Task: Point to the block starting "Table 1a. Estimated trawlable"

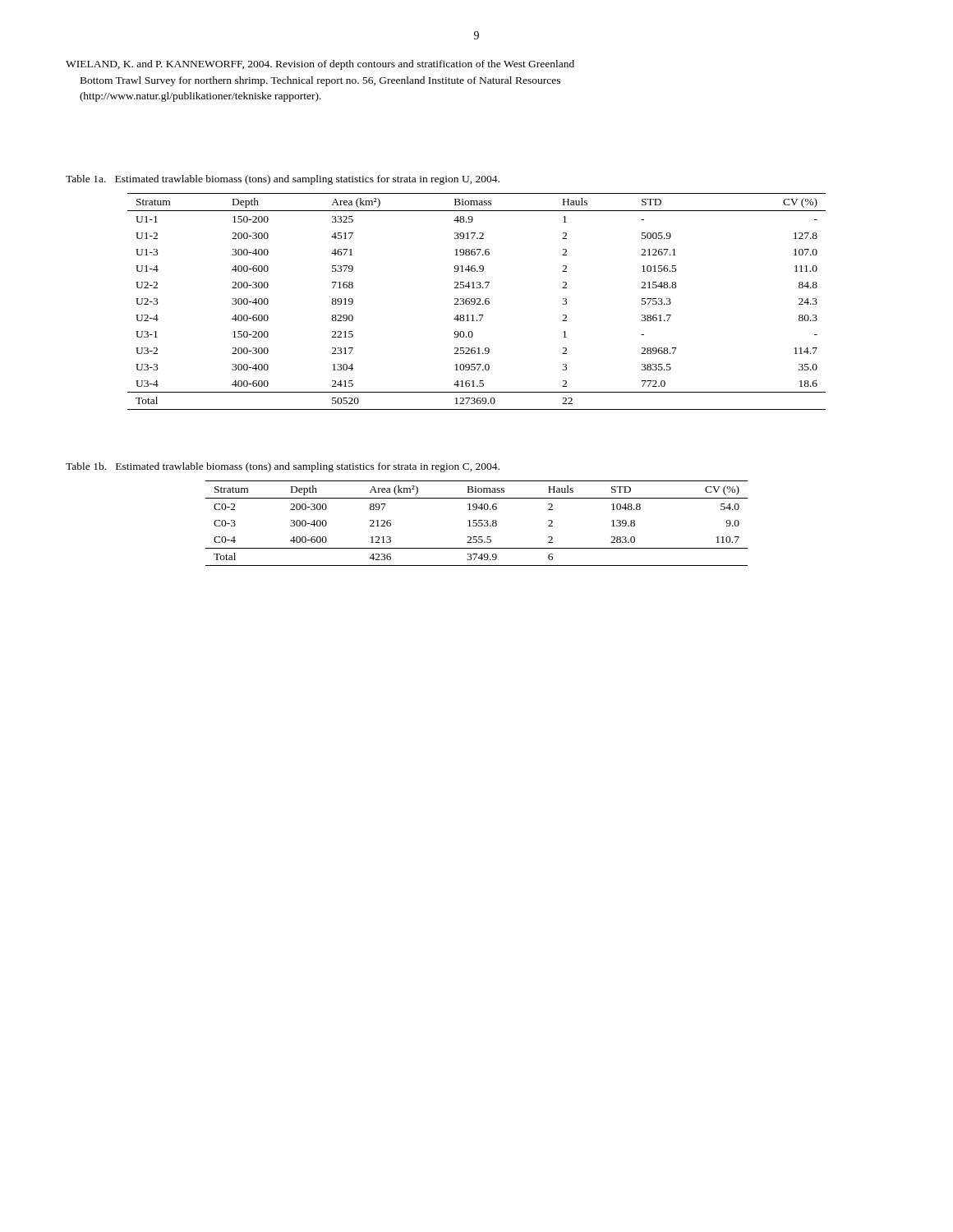Action: tap(283, 179)
